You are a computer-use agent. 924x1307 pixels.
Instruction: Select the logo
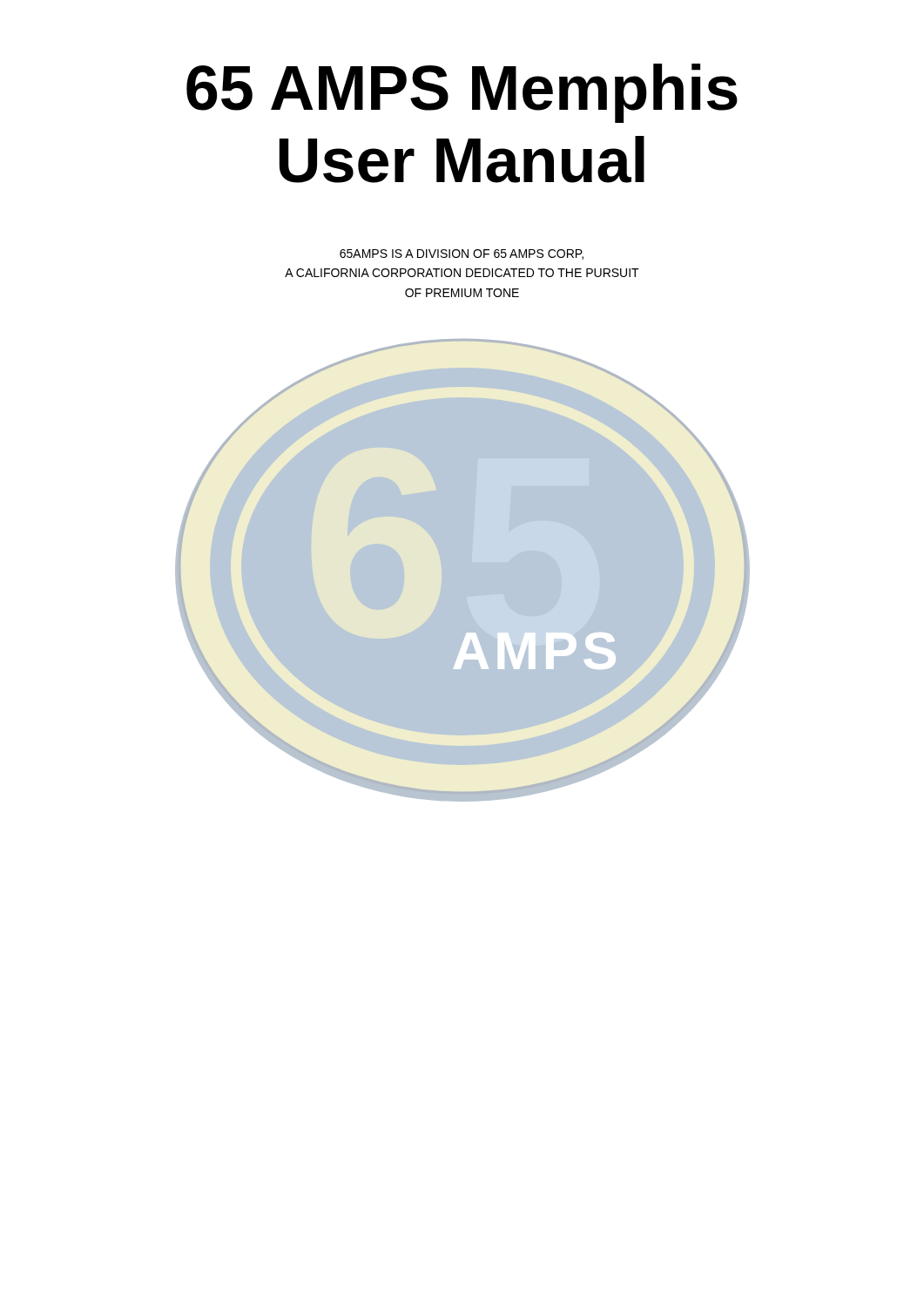(462, 566)
